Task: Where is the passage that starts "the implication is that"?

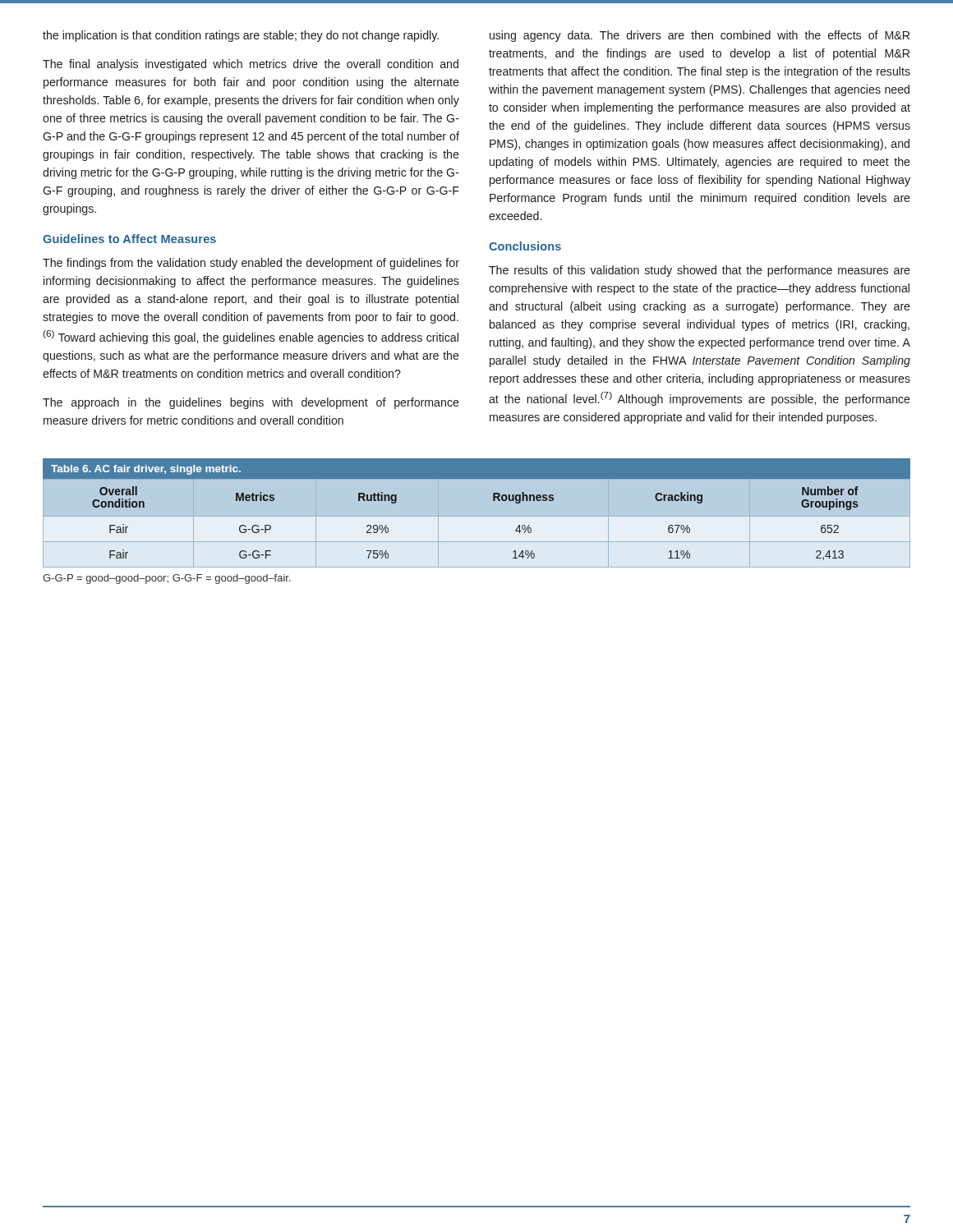Action: 241,35
